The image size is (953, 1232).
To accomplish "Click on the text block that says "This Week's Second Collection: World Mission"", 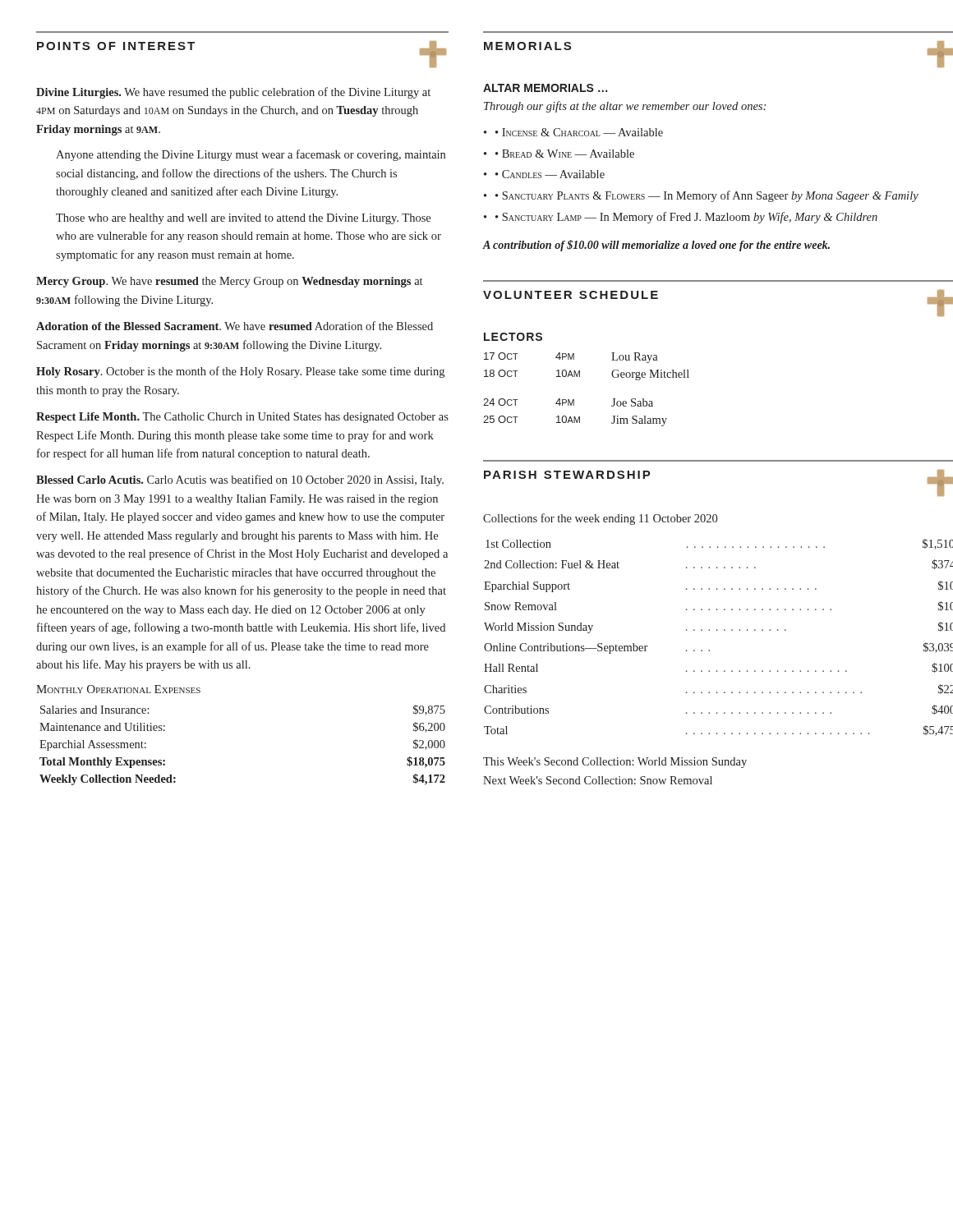I will 615,771.
